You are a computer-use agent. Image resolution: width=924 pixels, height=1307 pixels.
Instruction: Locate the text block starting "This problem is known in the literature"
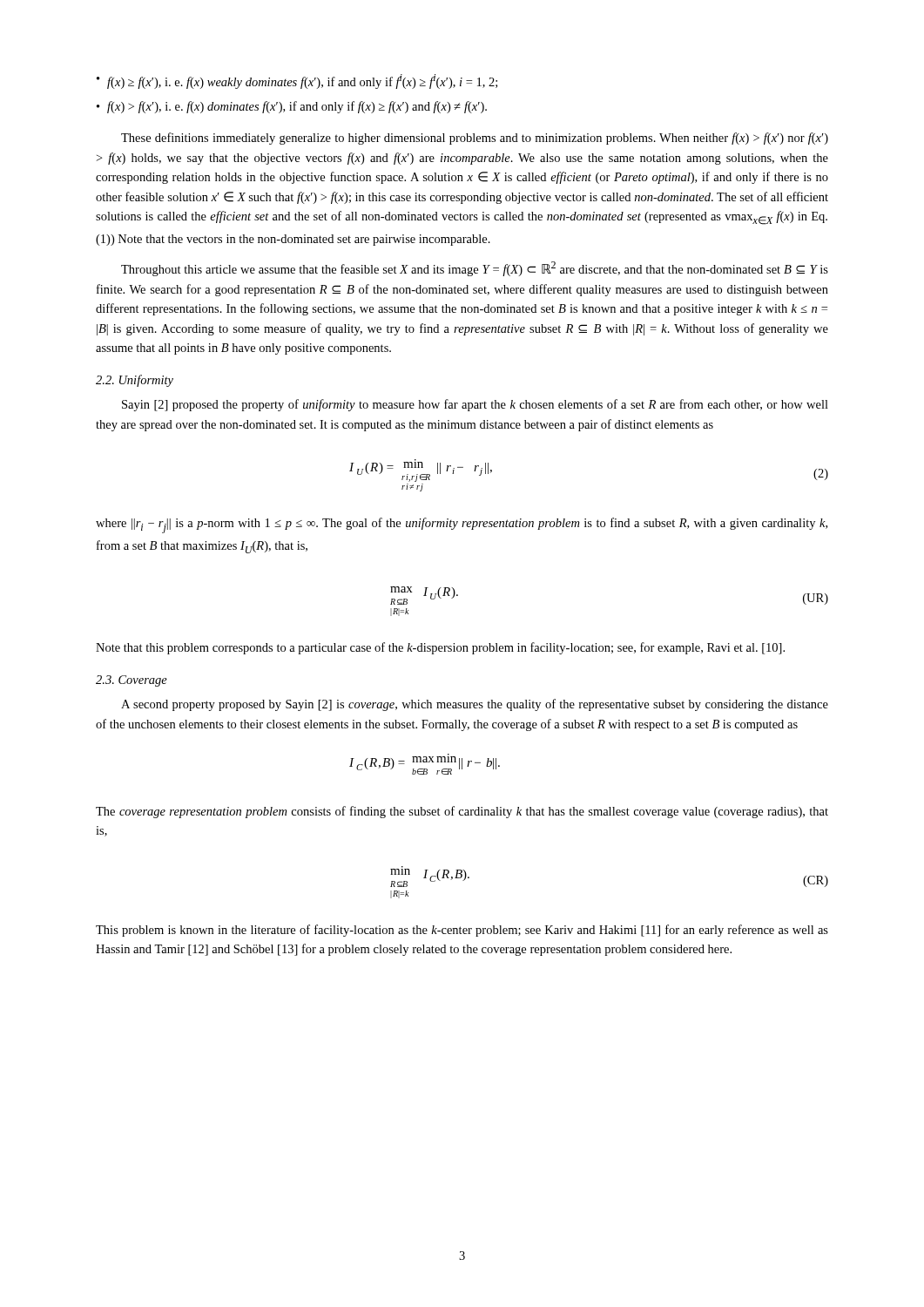(462, 940)
